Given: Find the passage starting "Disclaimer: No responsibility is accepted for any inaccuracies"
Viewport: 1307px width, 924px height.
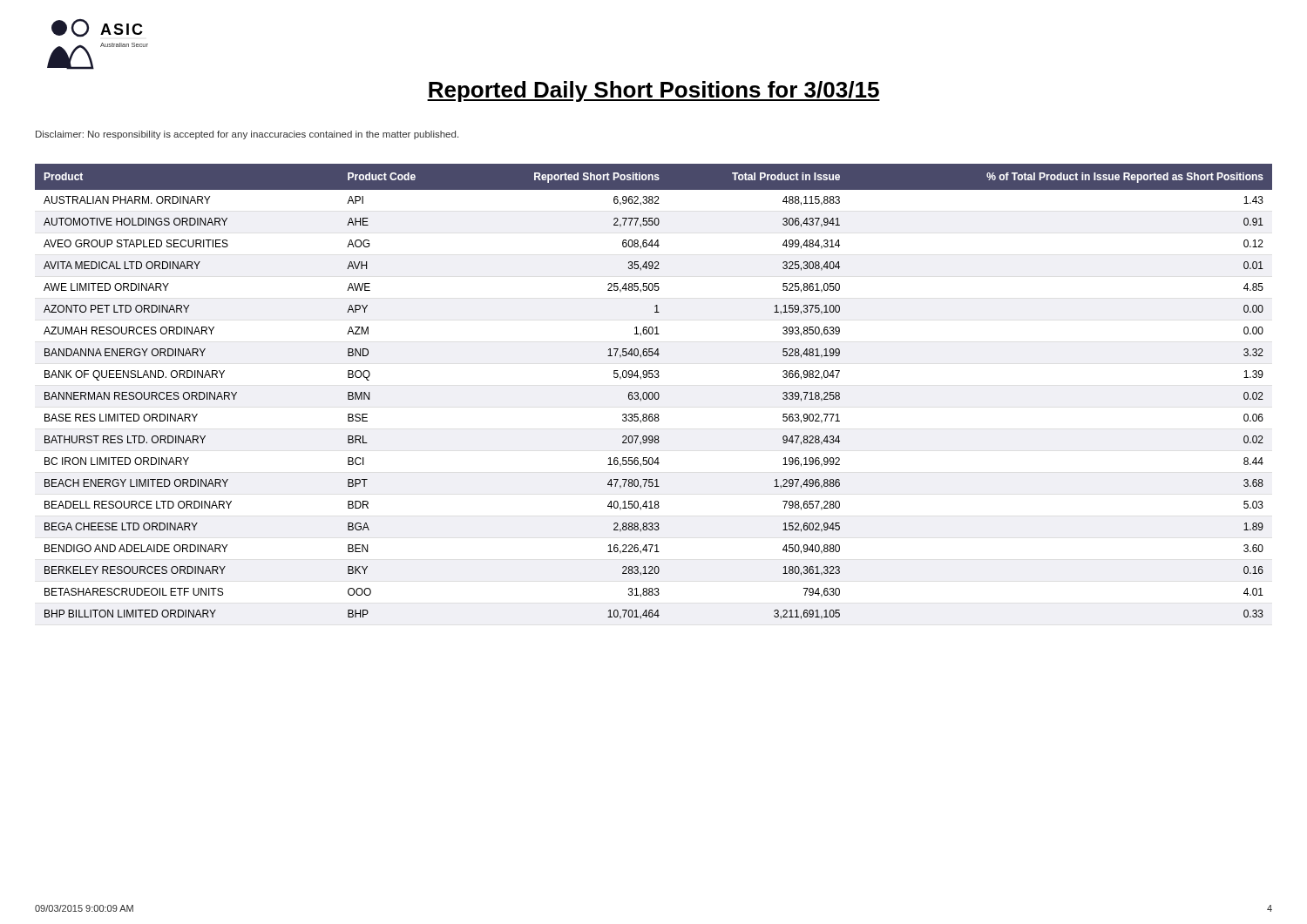Looking at the screenshot, I should (x=247, y=134).
